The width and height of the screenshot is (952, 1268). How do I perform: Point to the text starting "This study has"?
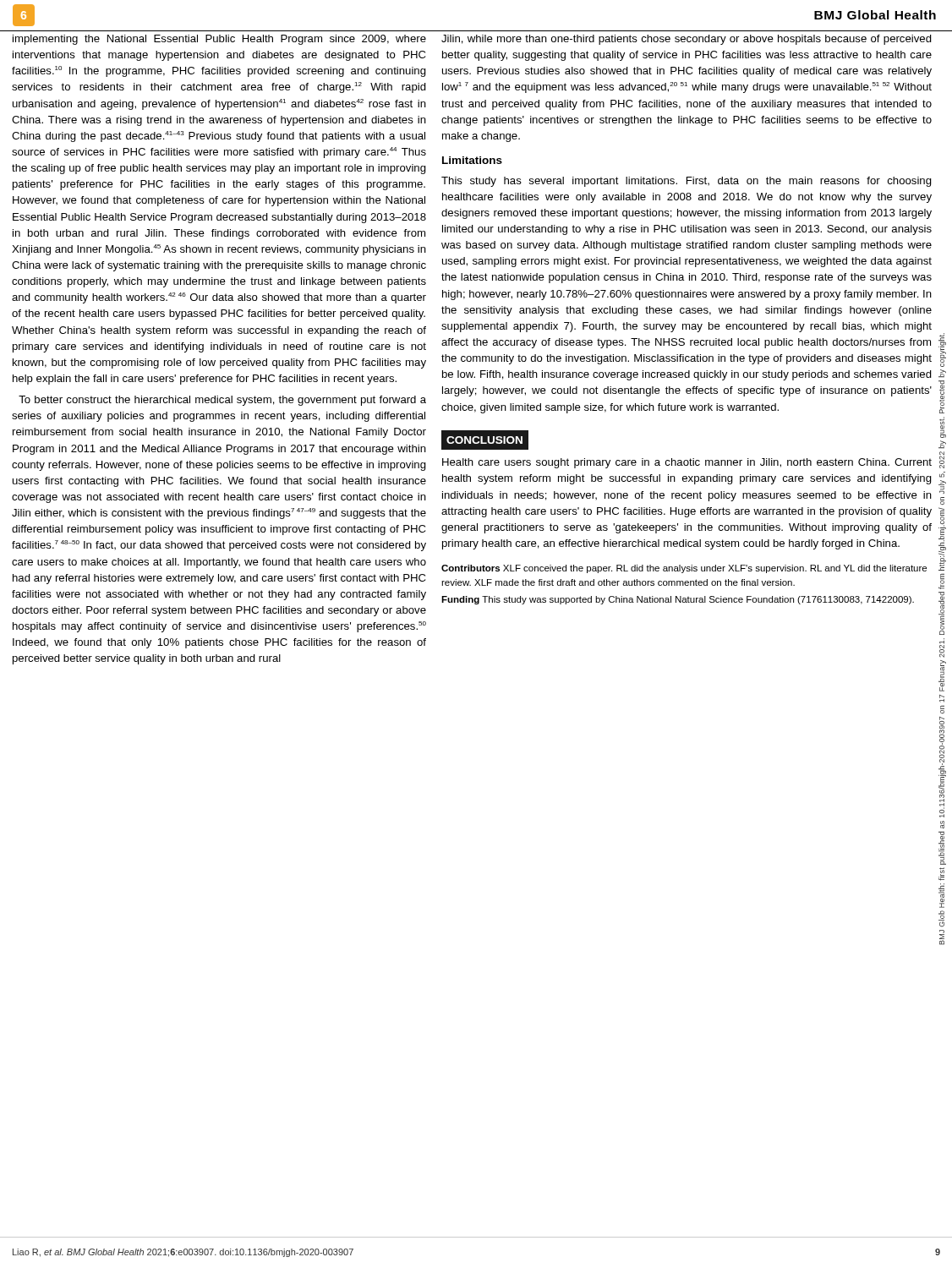(x=687, y=293)
